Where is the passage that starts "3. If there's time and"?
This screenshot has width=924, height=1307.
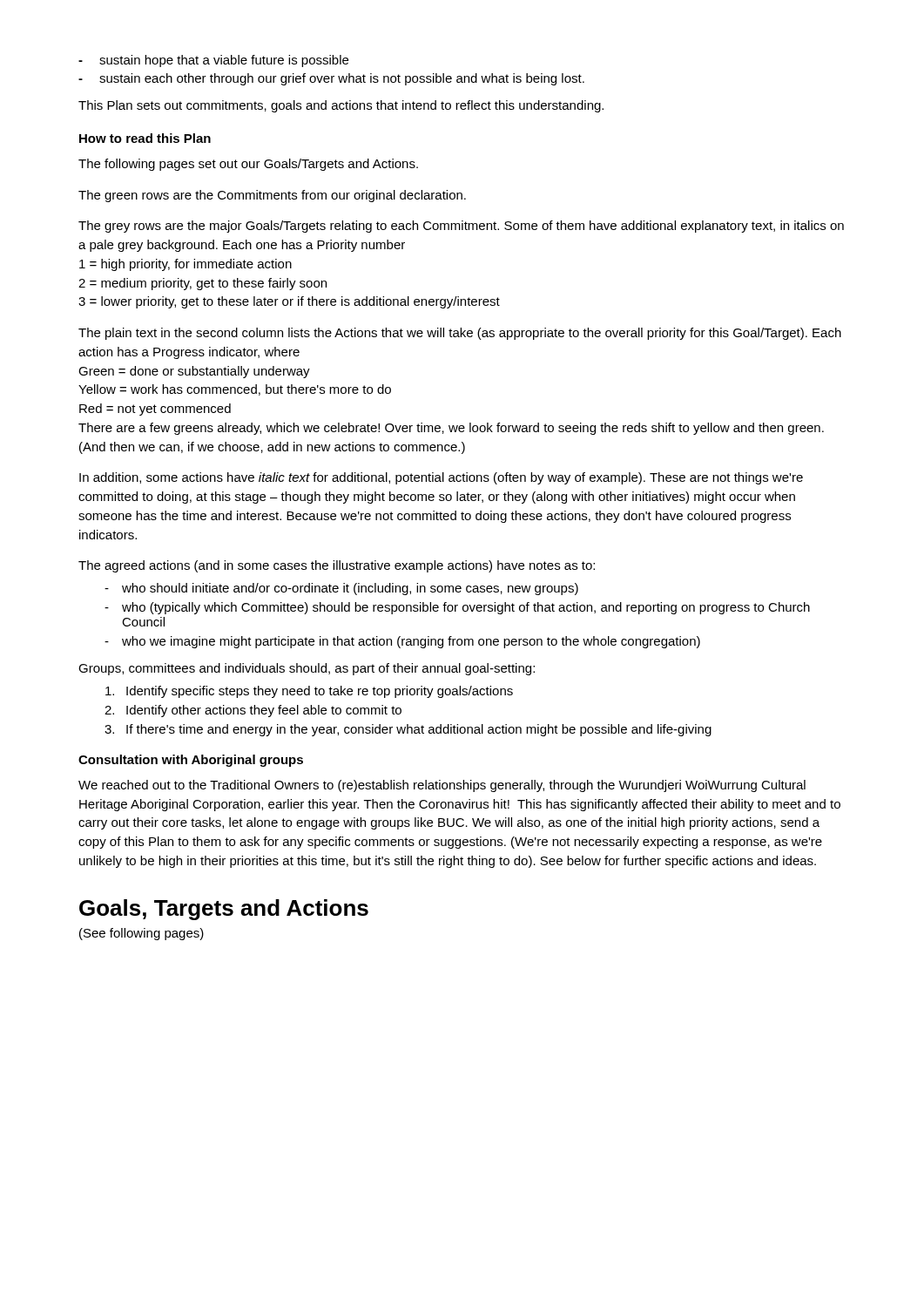pos(408,729)
